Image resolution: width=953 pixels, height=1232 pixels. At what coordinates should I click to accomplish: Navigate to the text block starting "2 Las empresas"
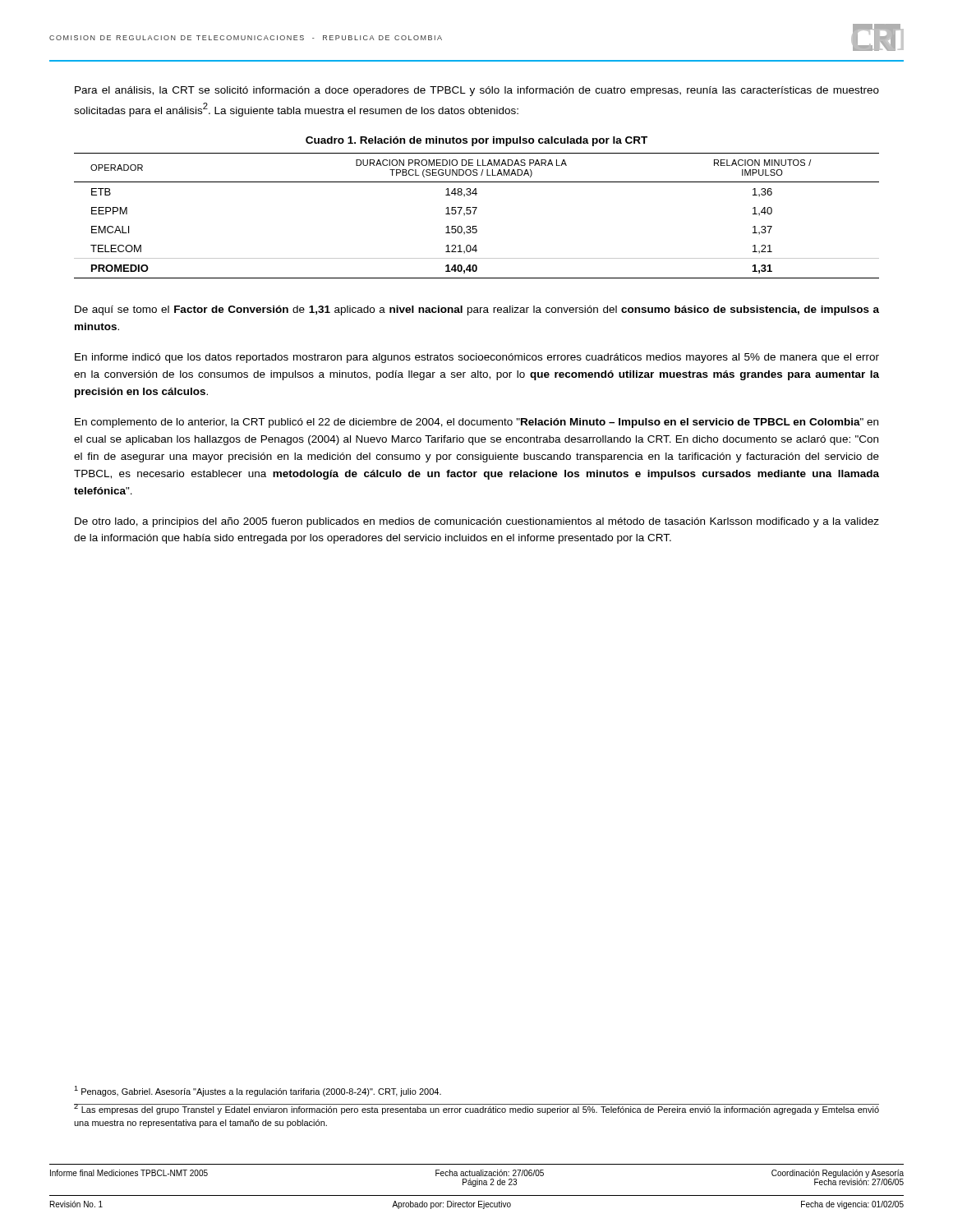pyautogui.click(x=476, y=1115)
